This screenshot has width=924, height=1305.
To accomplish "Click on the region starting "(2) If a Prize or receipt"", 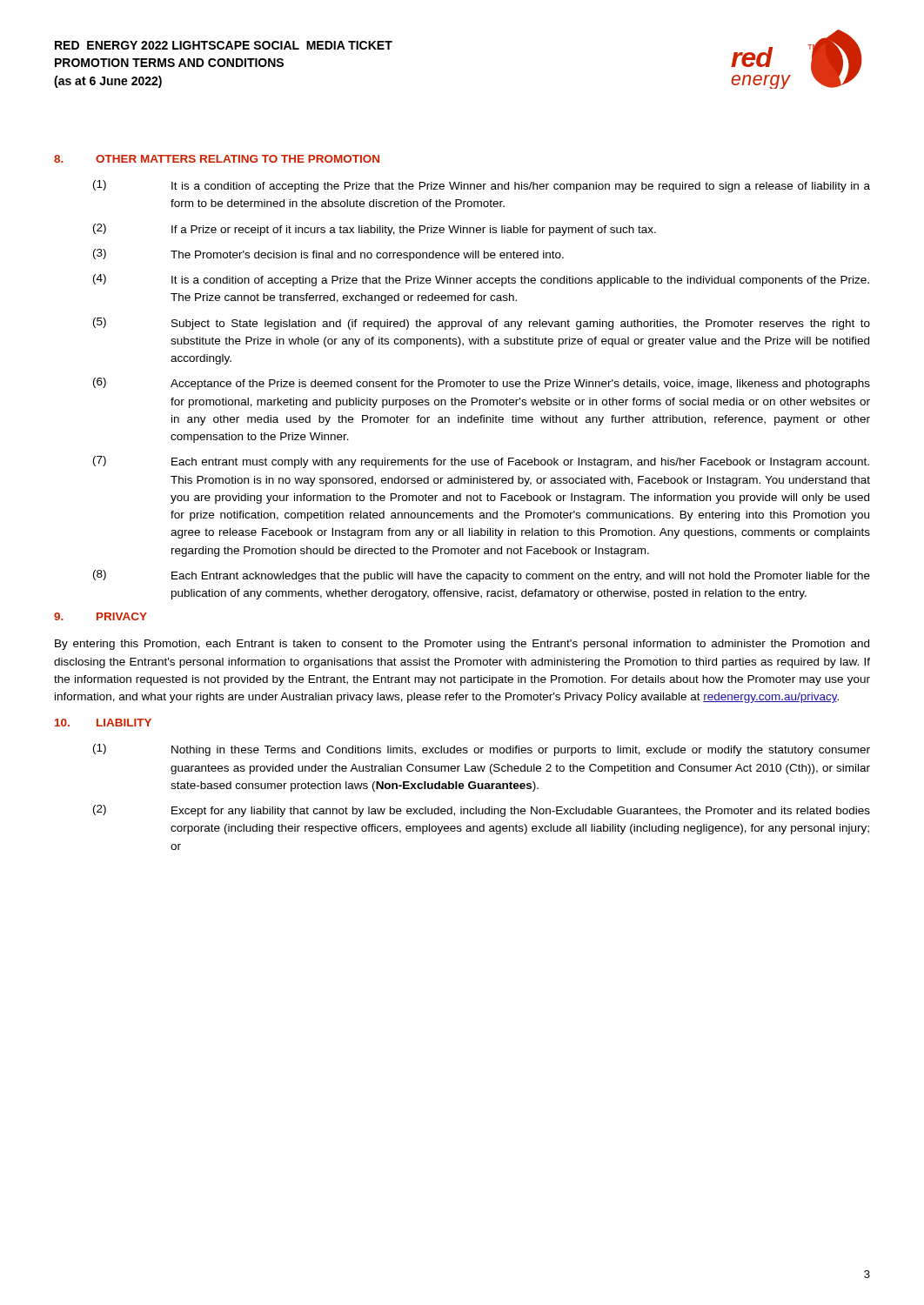I will tap(462, 229).
